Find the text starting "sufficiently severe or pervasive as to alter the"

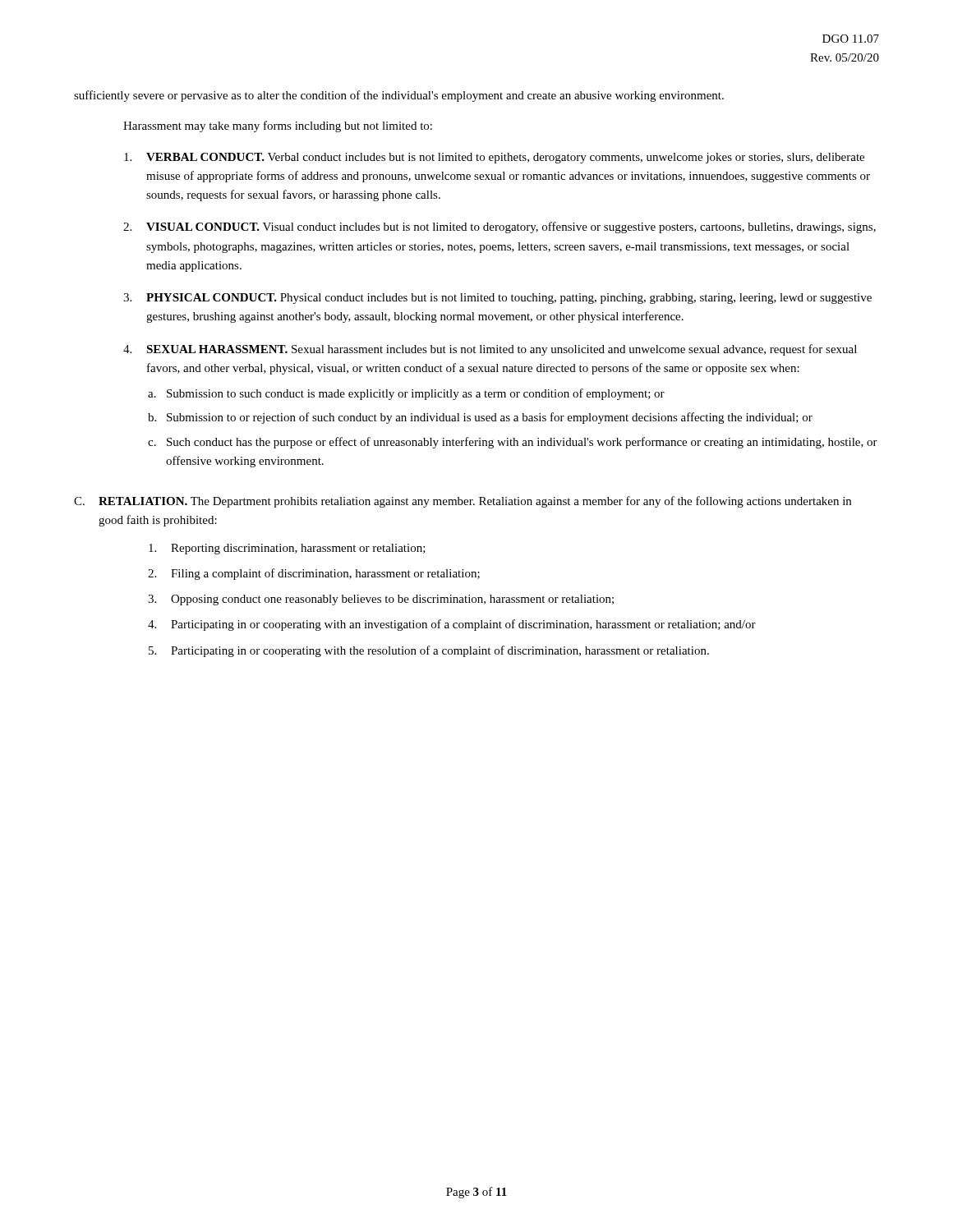[x=399, y=95]
